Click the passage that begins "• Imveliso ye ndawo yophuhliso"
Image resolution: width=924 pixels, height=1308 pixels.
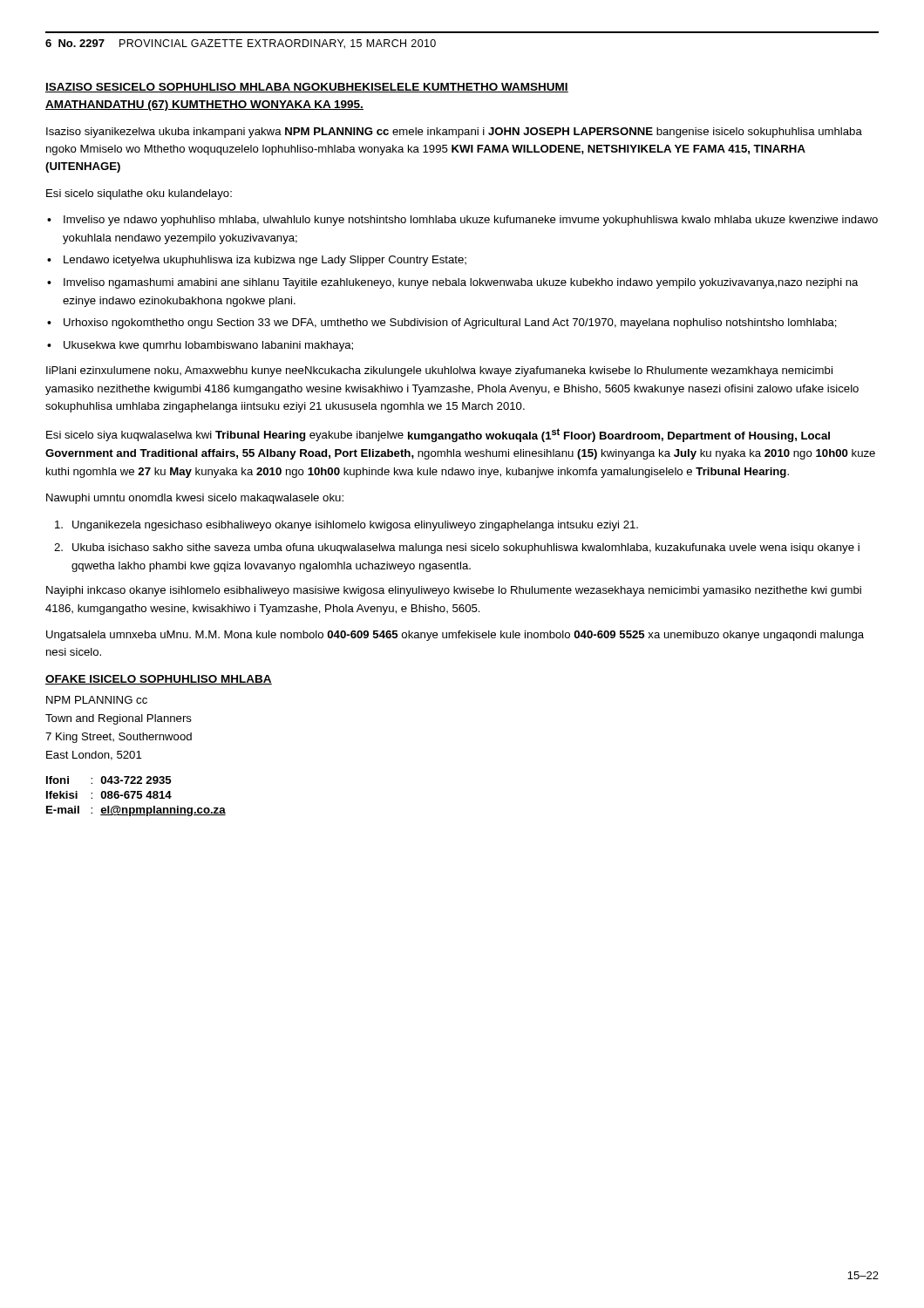tap(463, 229)
